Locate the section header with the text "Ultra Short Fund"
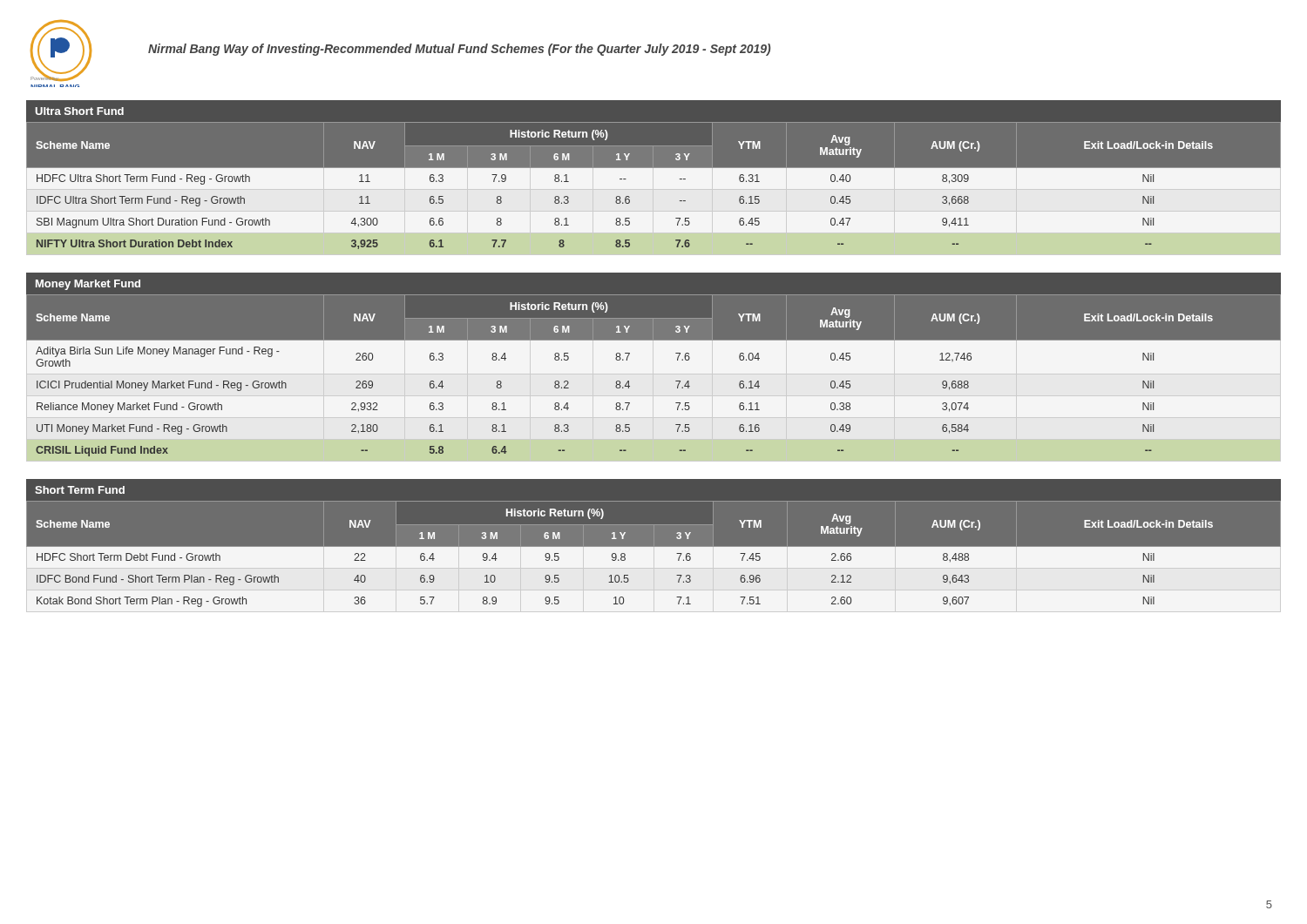 click(80, 111)
